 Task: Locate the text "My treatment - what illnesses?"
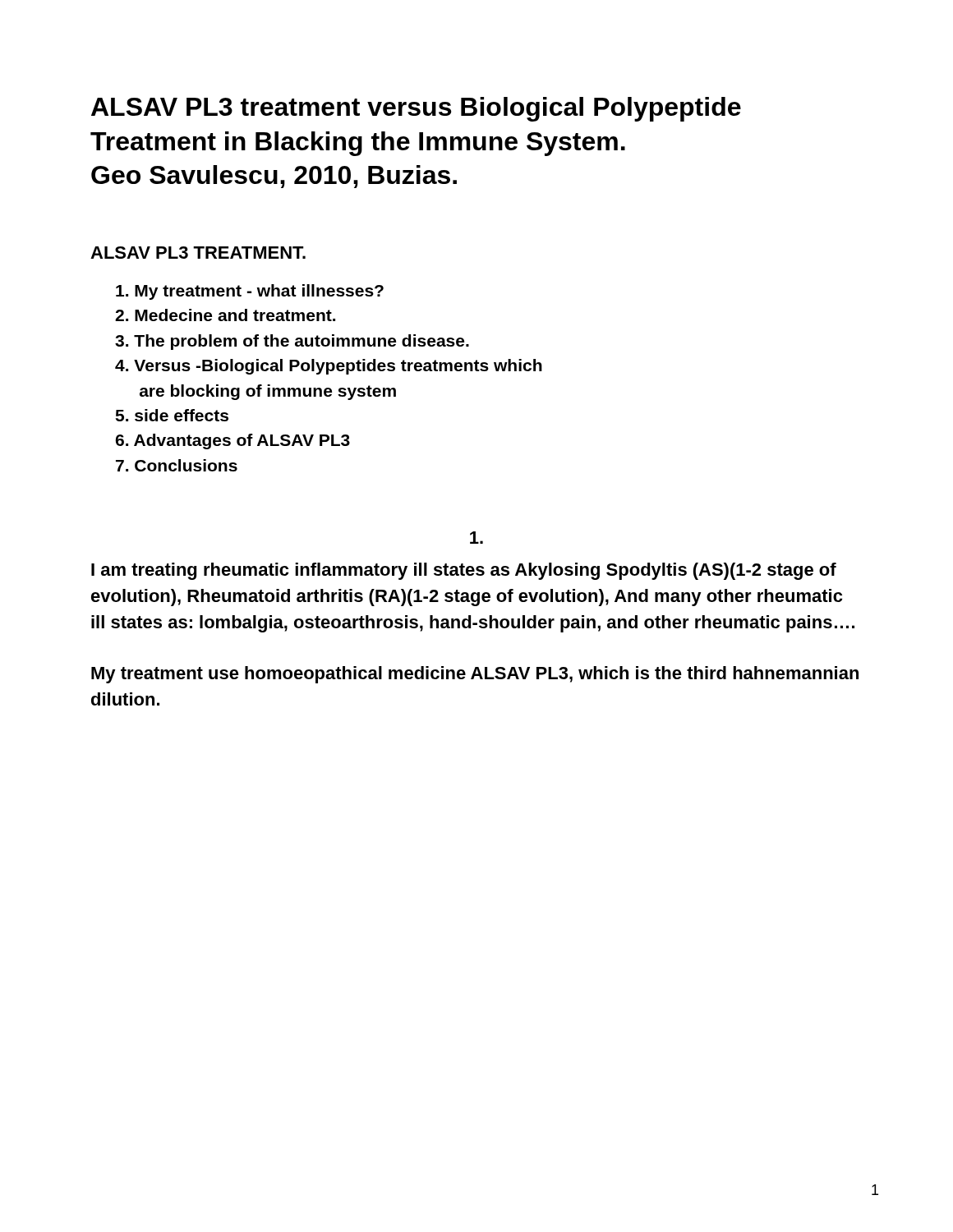click(x=250, y=290)
